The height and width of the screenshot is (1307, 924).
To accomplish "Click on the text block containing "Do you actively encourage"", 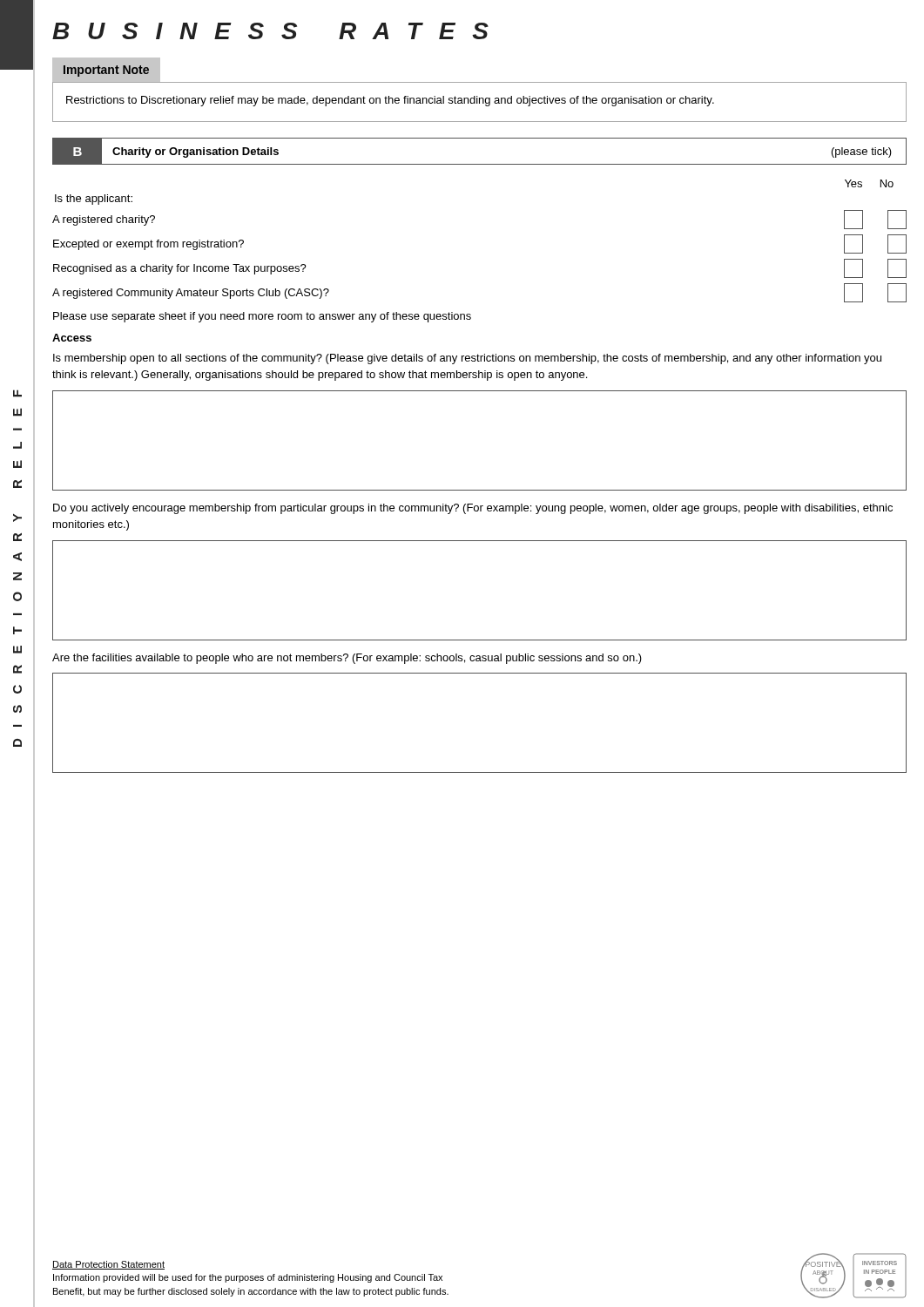I will pyautogui.click(x=473, y=516).
